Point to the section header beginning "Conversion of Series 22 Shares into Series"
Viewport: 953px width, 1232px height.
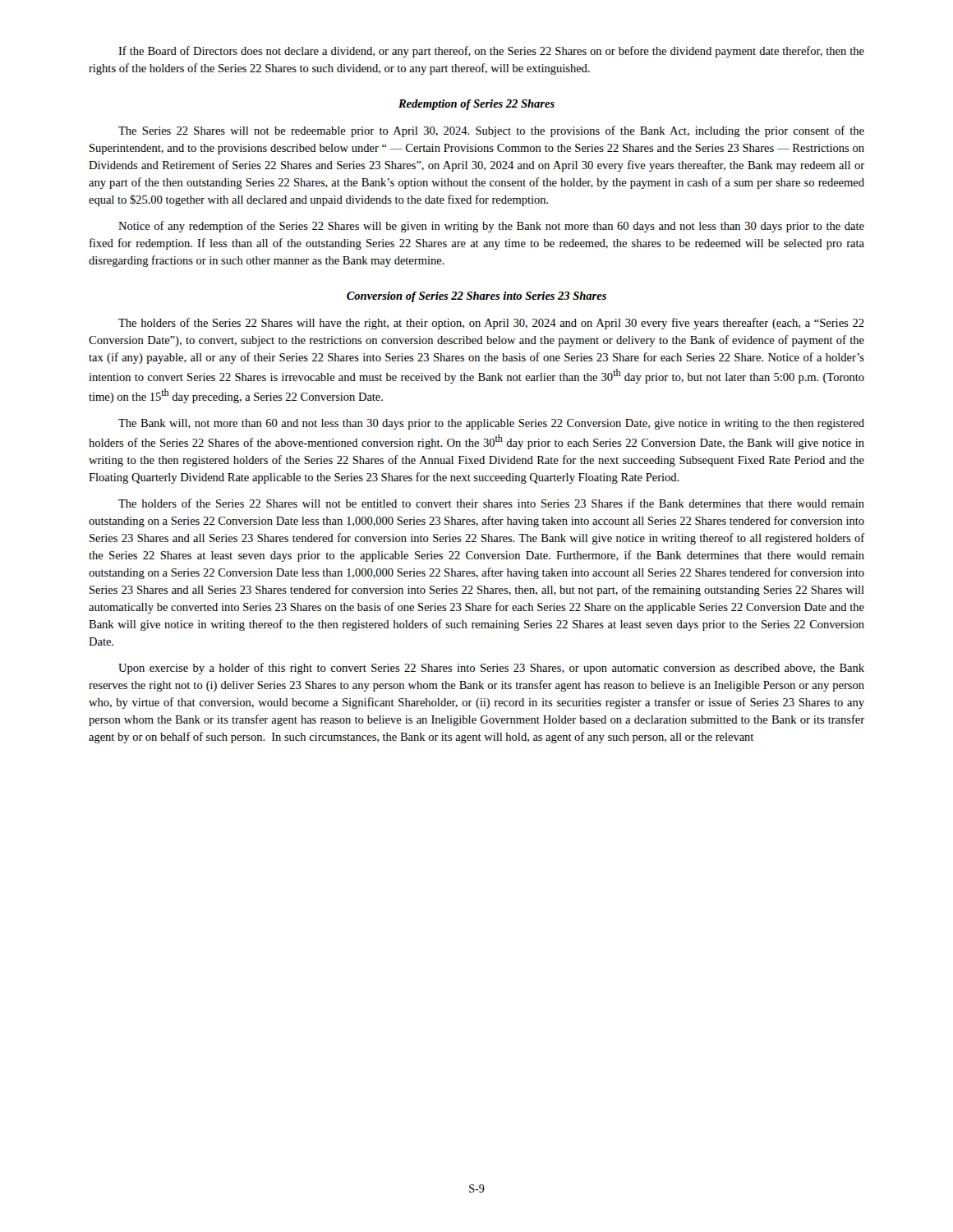coord(476,296)
